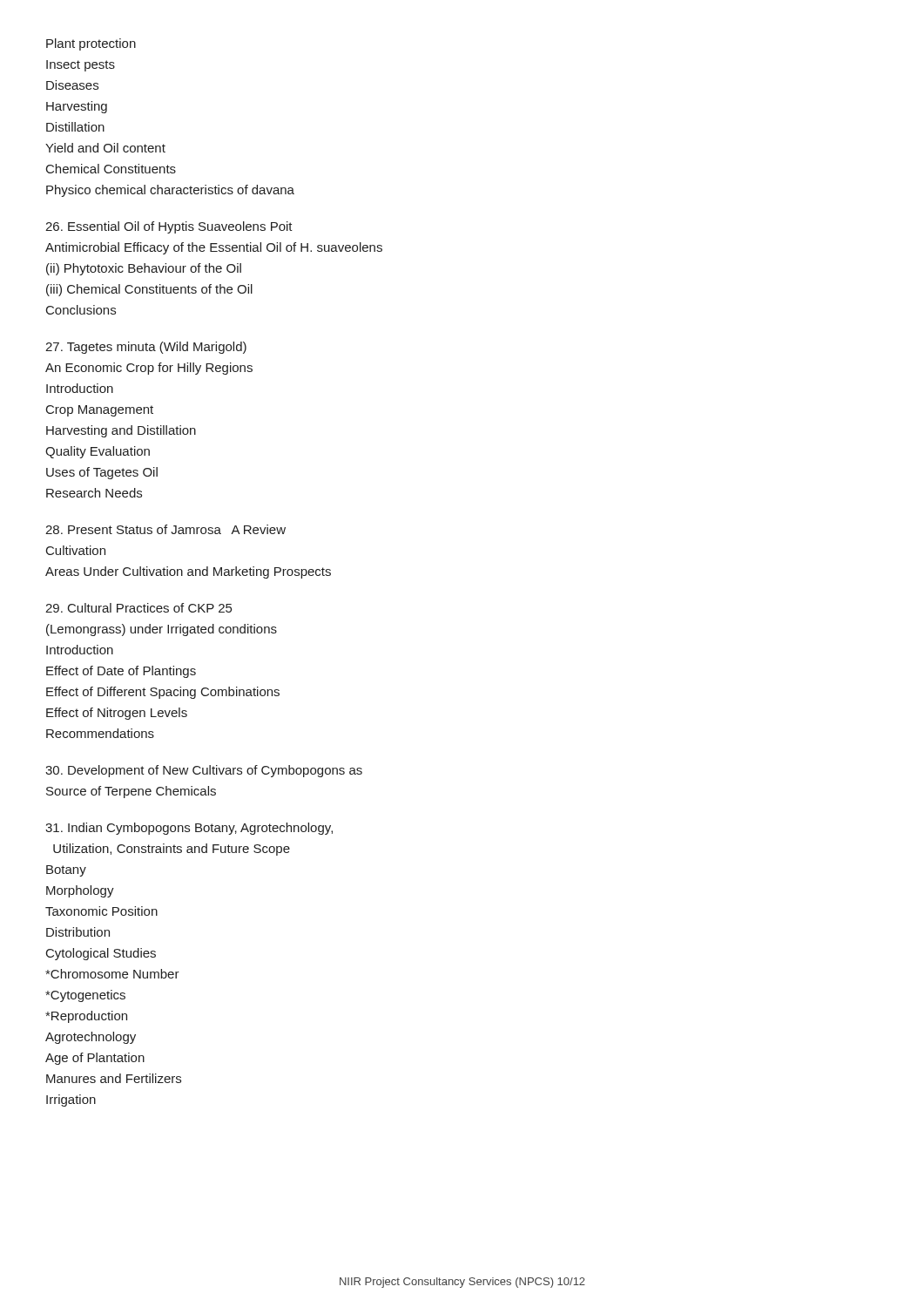Locate the list item that reads "28. Present Status of Jamrosa A Review"
Viewport: 924px width, 1307px height.
click(165, 529)
